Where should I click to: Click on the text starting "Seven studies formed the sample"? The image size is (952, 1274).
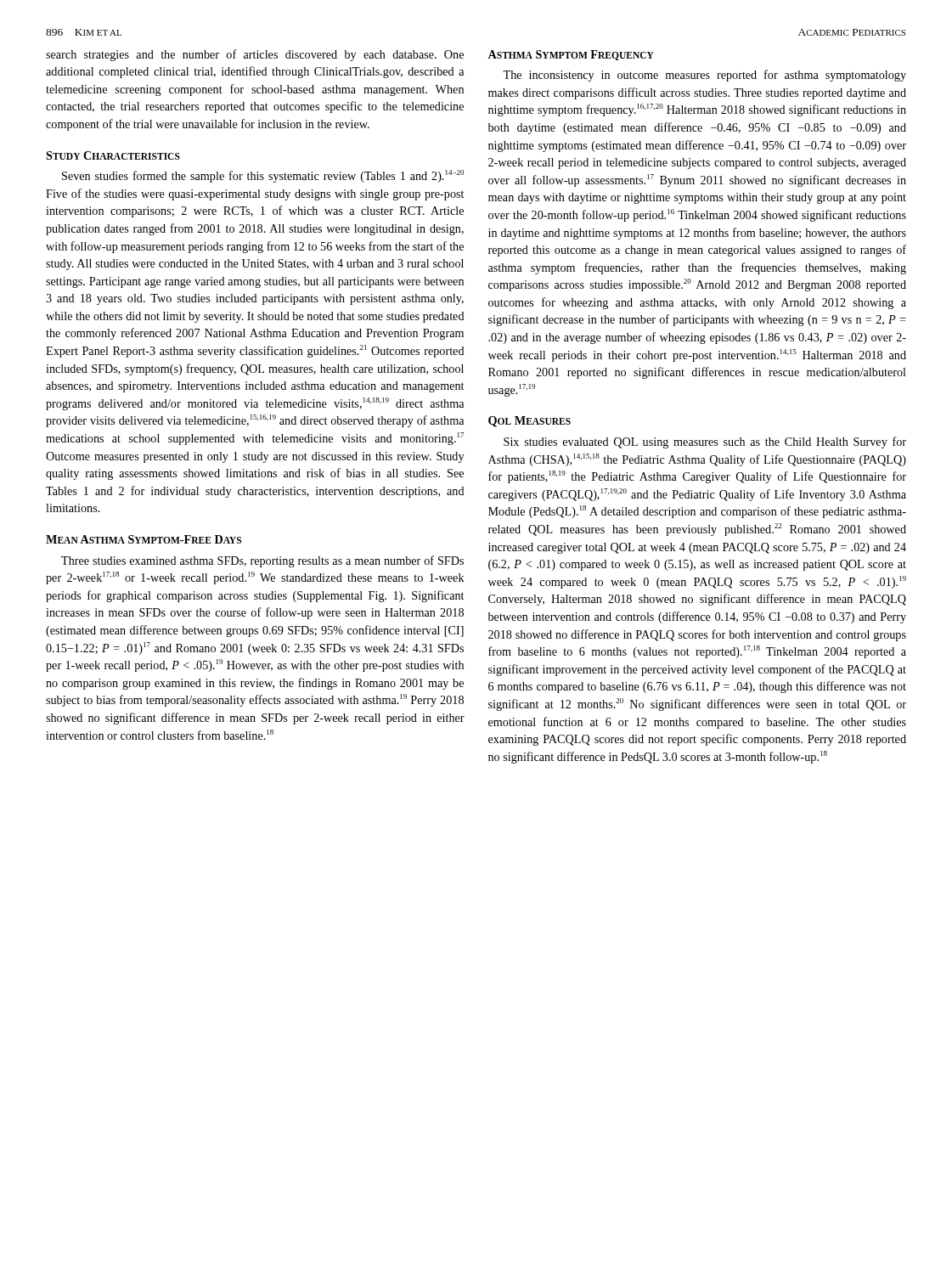[255, 342]
